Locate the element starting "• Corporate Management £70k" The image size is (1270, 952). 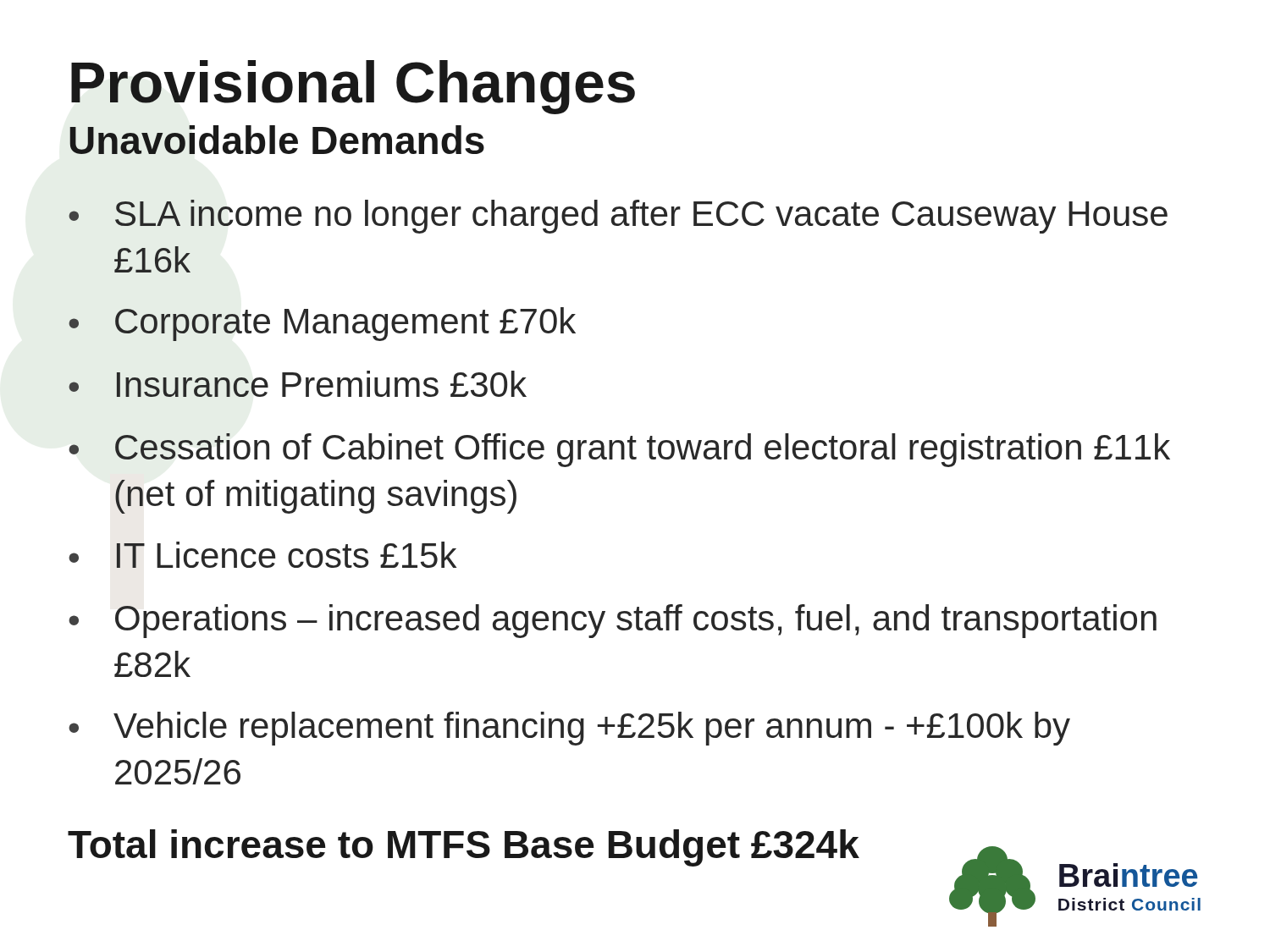point(322,324)
